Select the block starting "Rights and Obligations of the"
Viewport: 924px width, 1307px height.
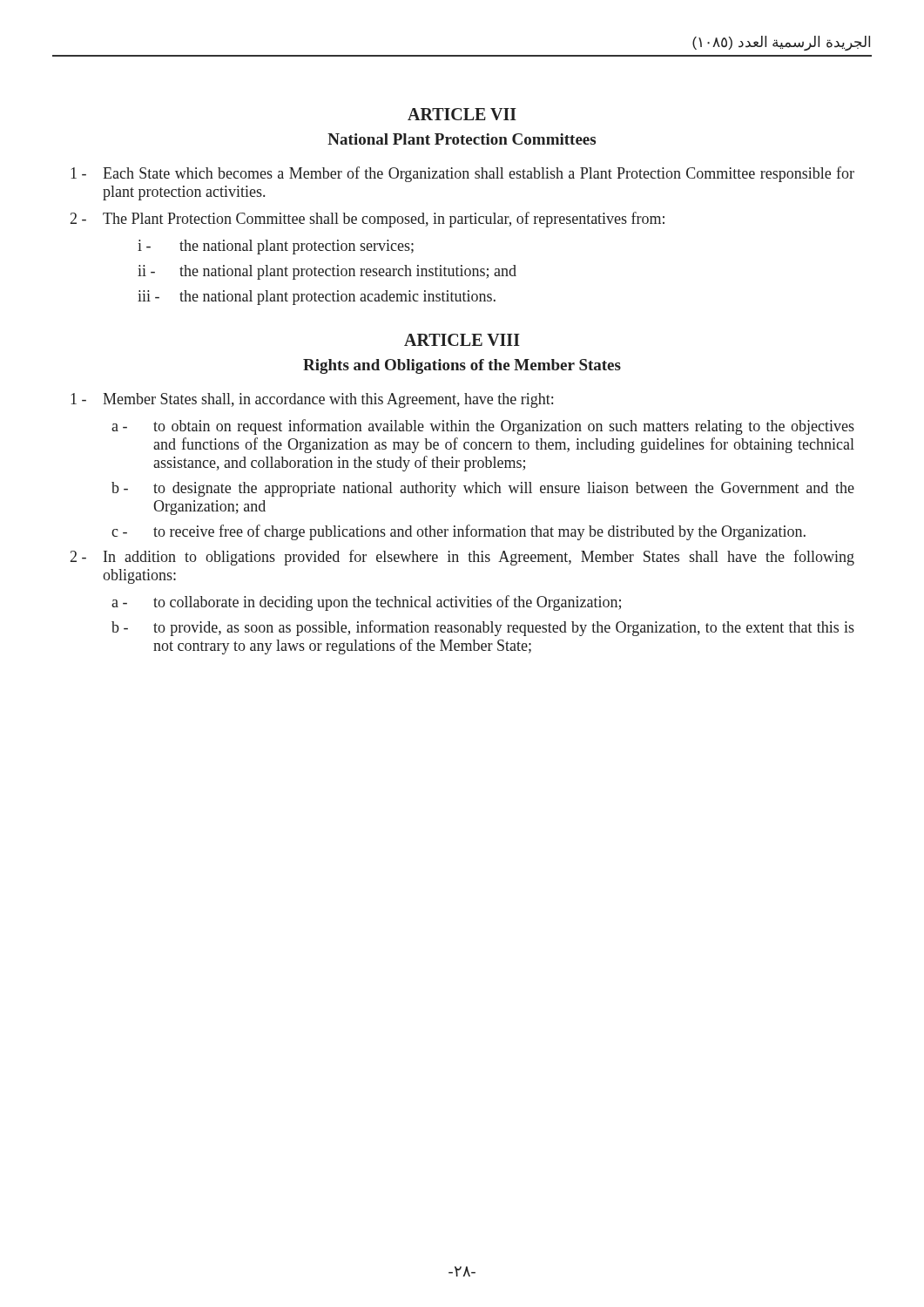(x=462, y=365)
